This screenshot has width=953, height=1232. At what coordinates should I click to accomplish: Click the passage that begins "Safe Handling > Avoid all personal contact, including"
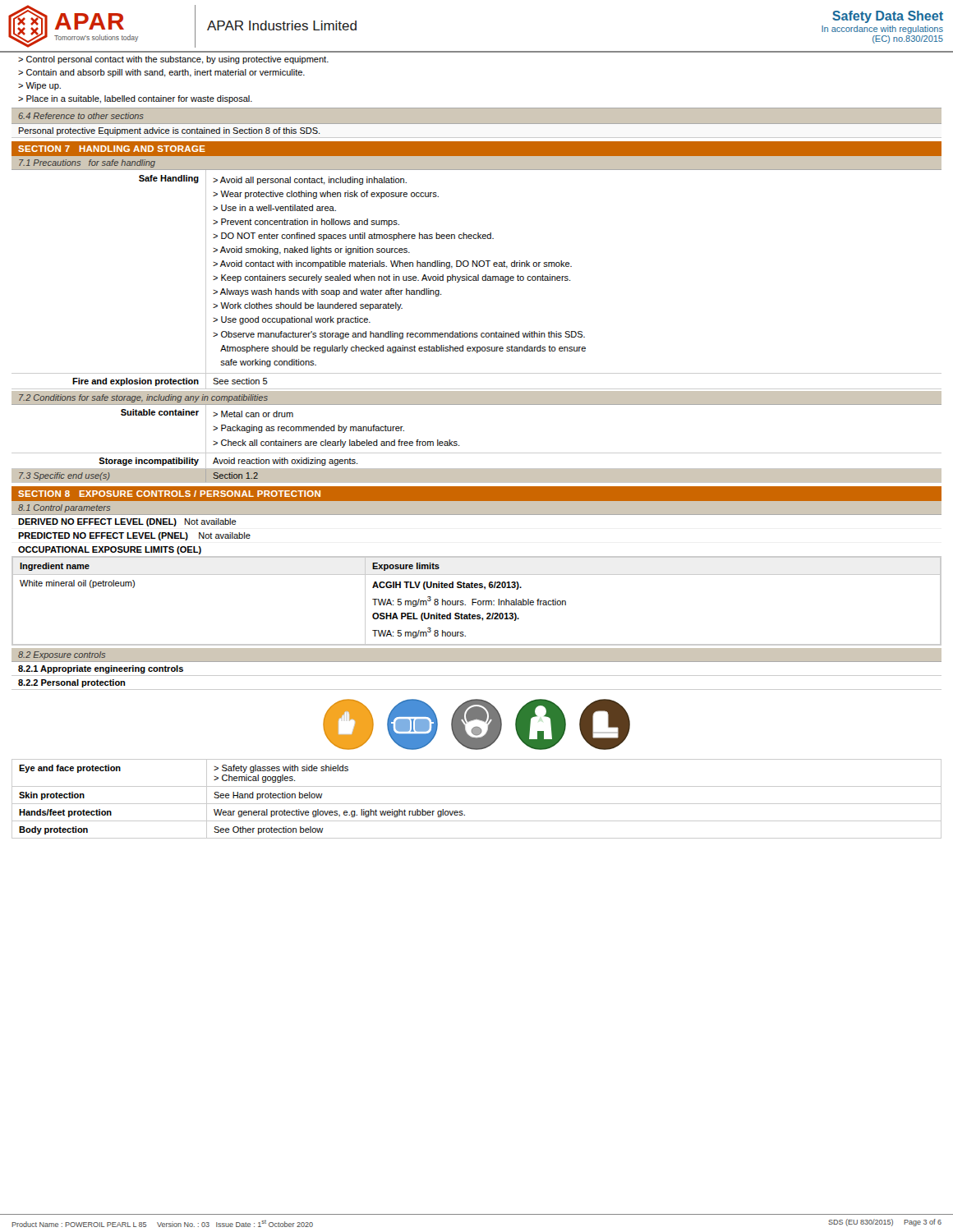(476, 271)
